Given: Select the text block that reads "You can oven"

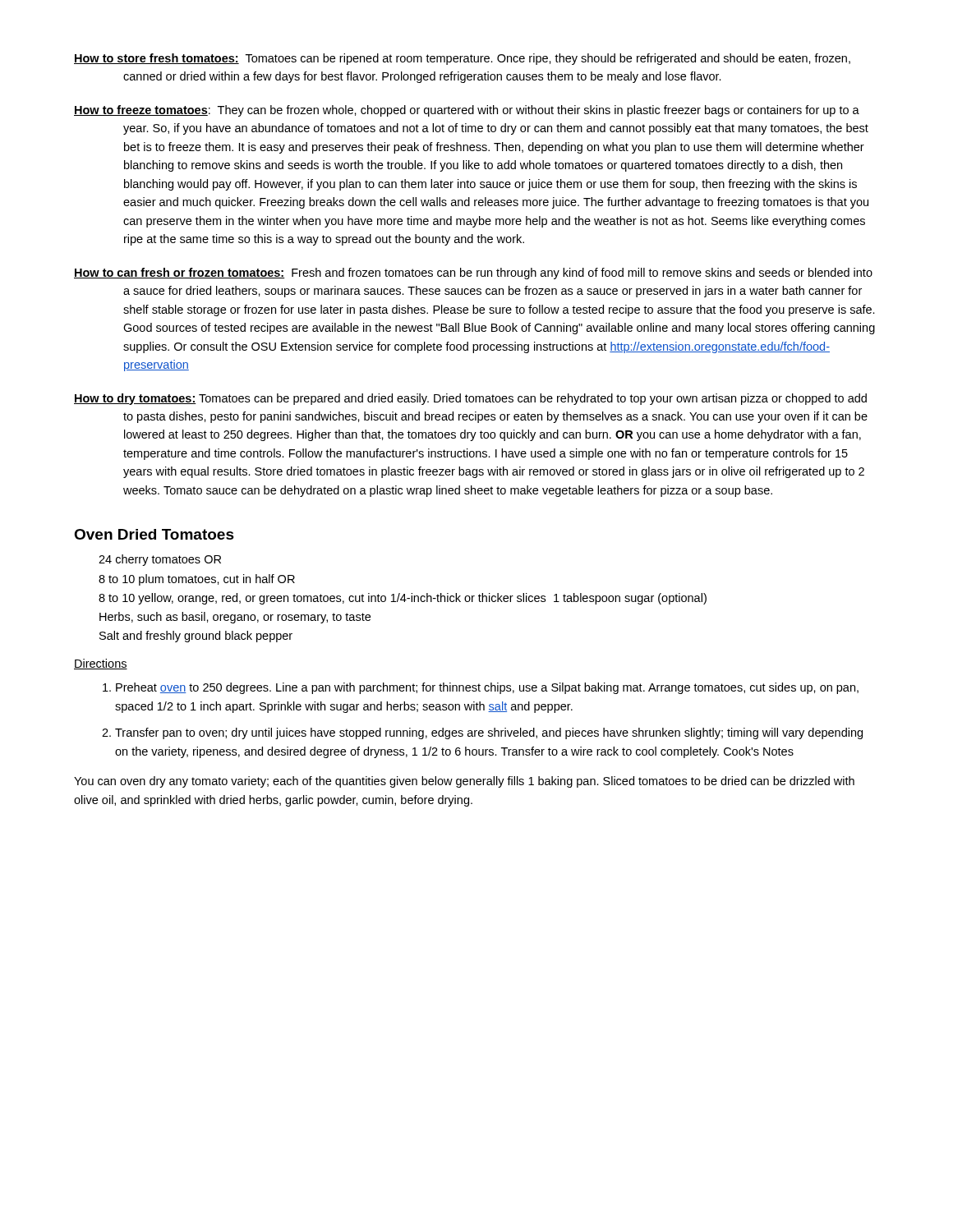Looking at the screenshot, I should (x=464, y=790).
